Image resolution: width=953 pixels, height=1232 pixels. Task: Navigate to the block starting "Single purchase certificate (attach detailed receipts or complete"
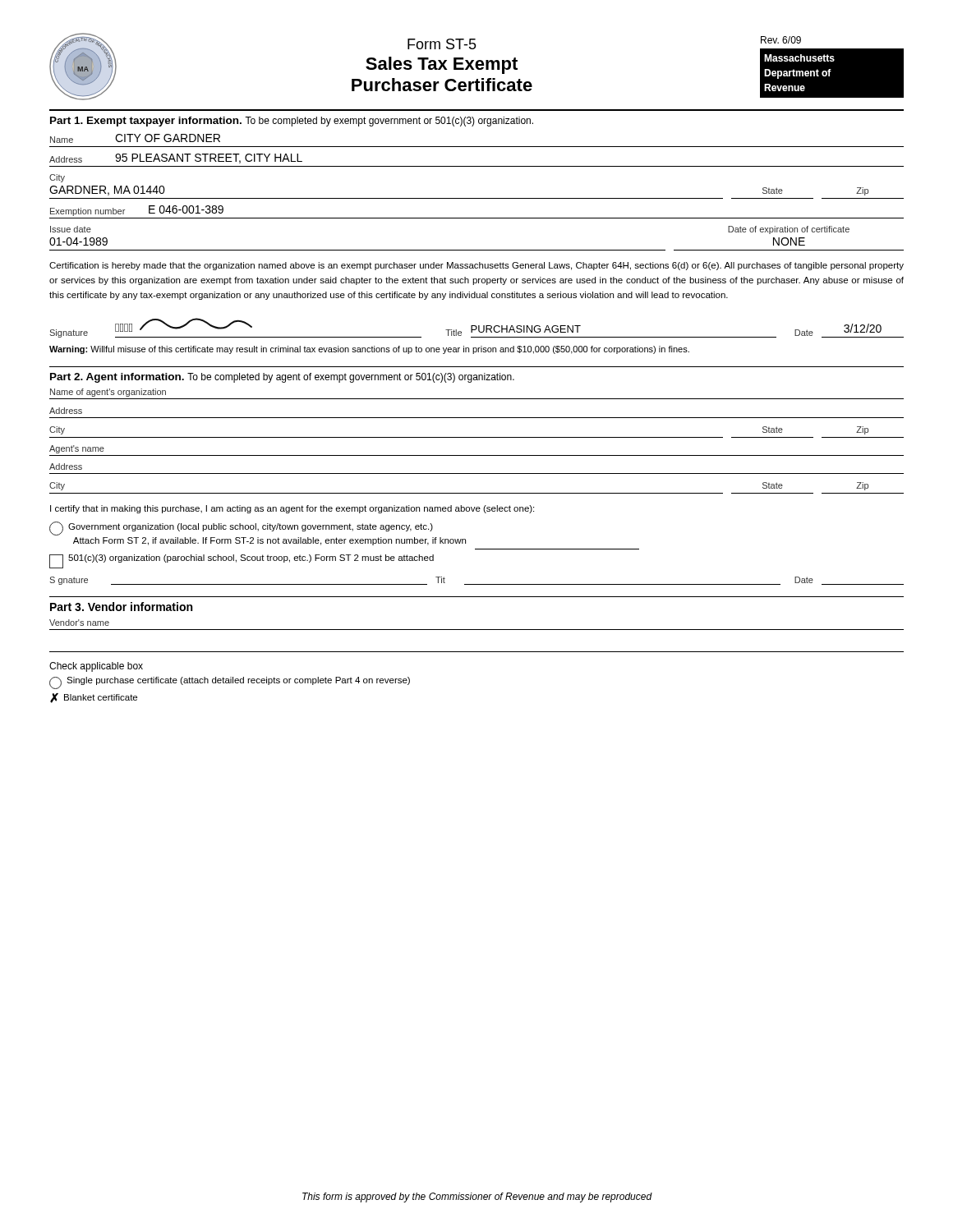230,682
